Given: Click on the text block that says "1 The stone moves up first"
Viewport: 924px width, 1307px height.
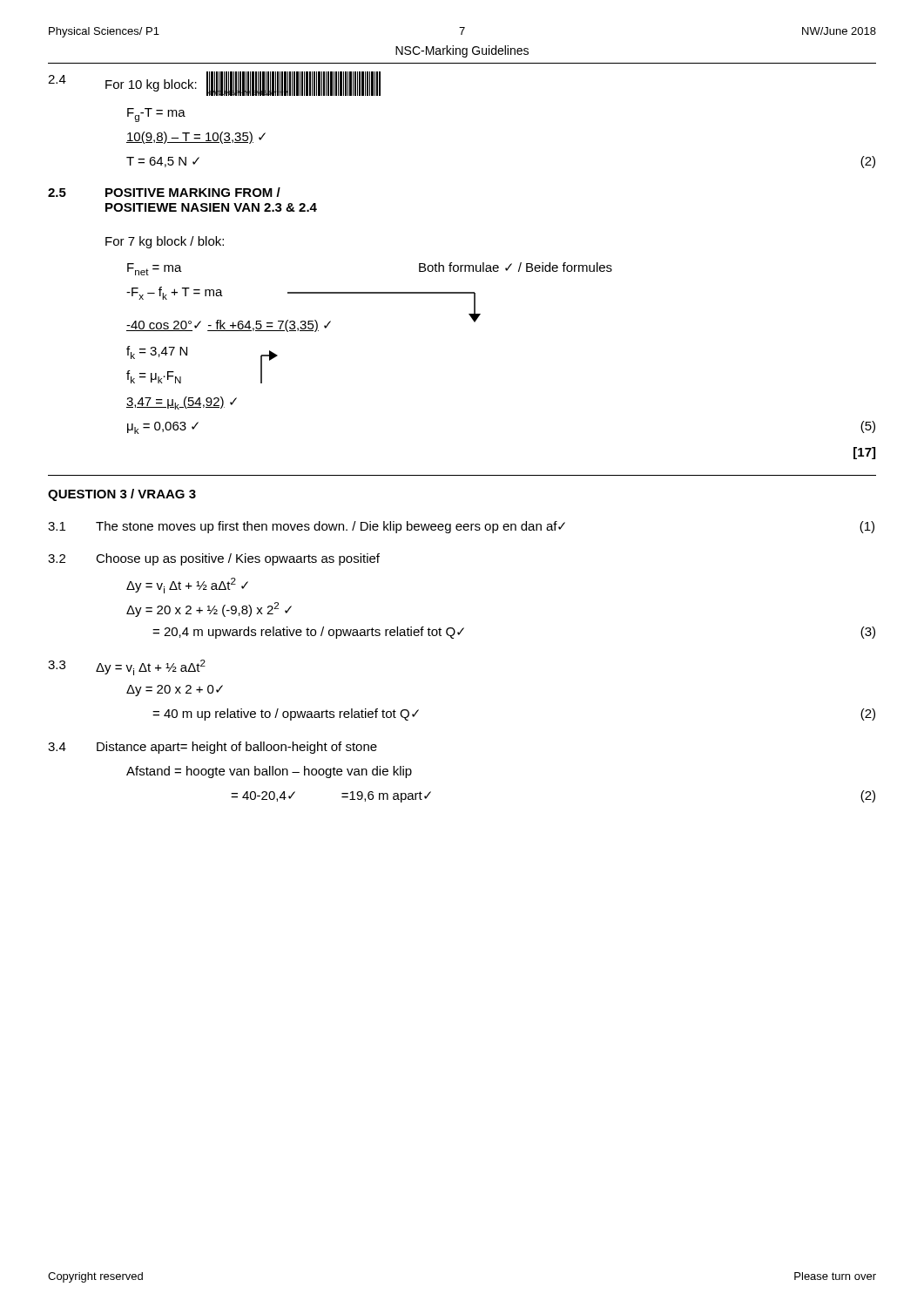Looking at the screenshot, I should click(x=462, y=526).
